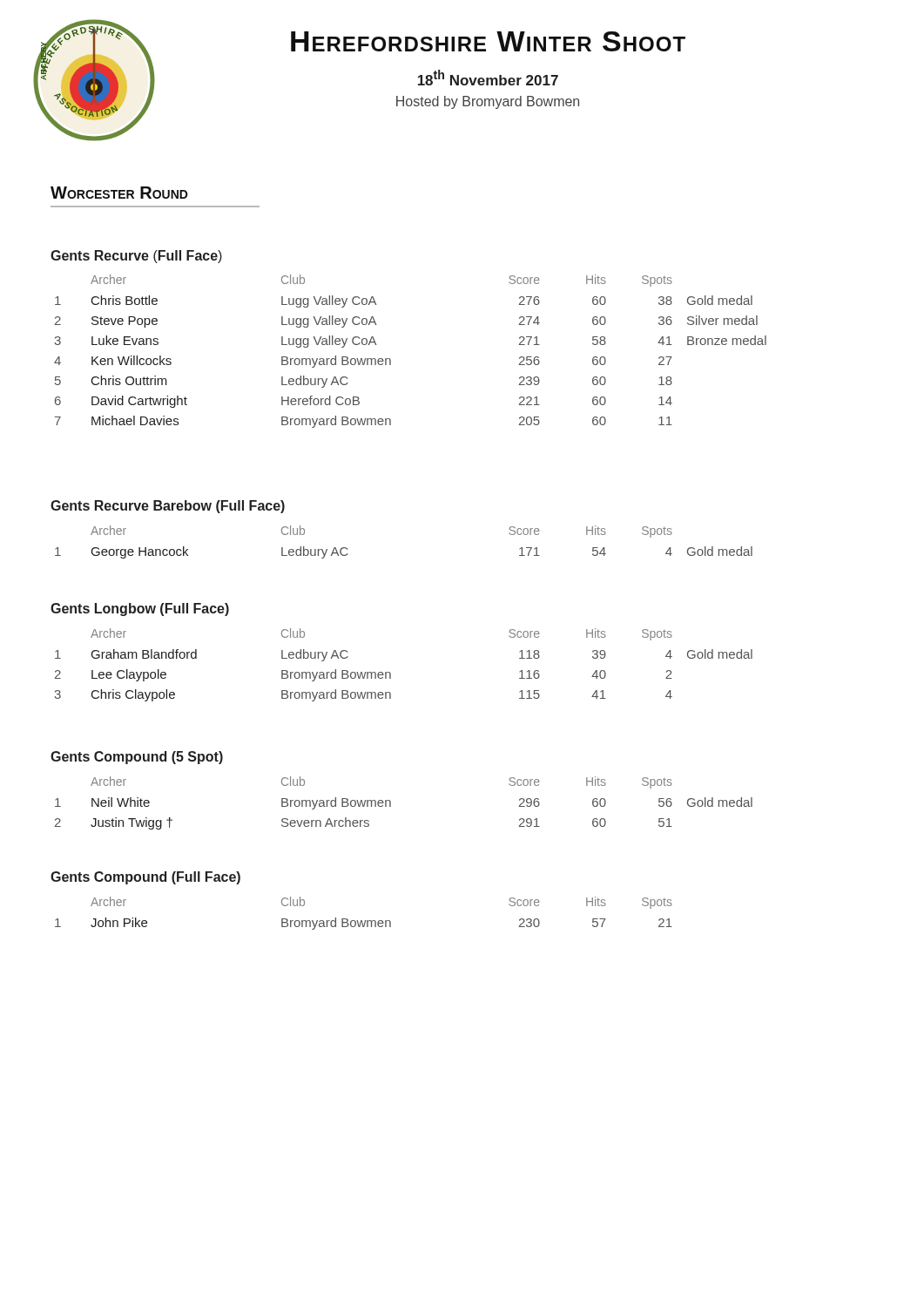This screenshot has height=1307, width=924.
Task: Click on the table containing "John Pike"
Action: 442,912
